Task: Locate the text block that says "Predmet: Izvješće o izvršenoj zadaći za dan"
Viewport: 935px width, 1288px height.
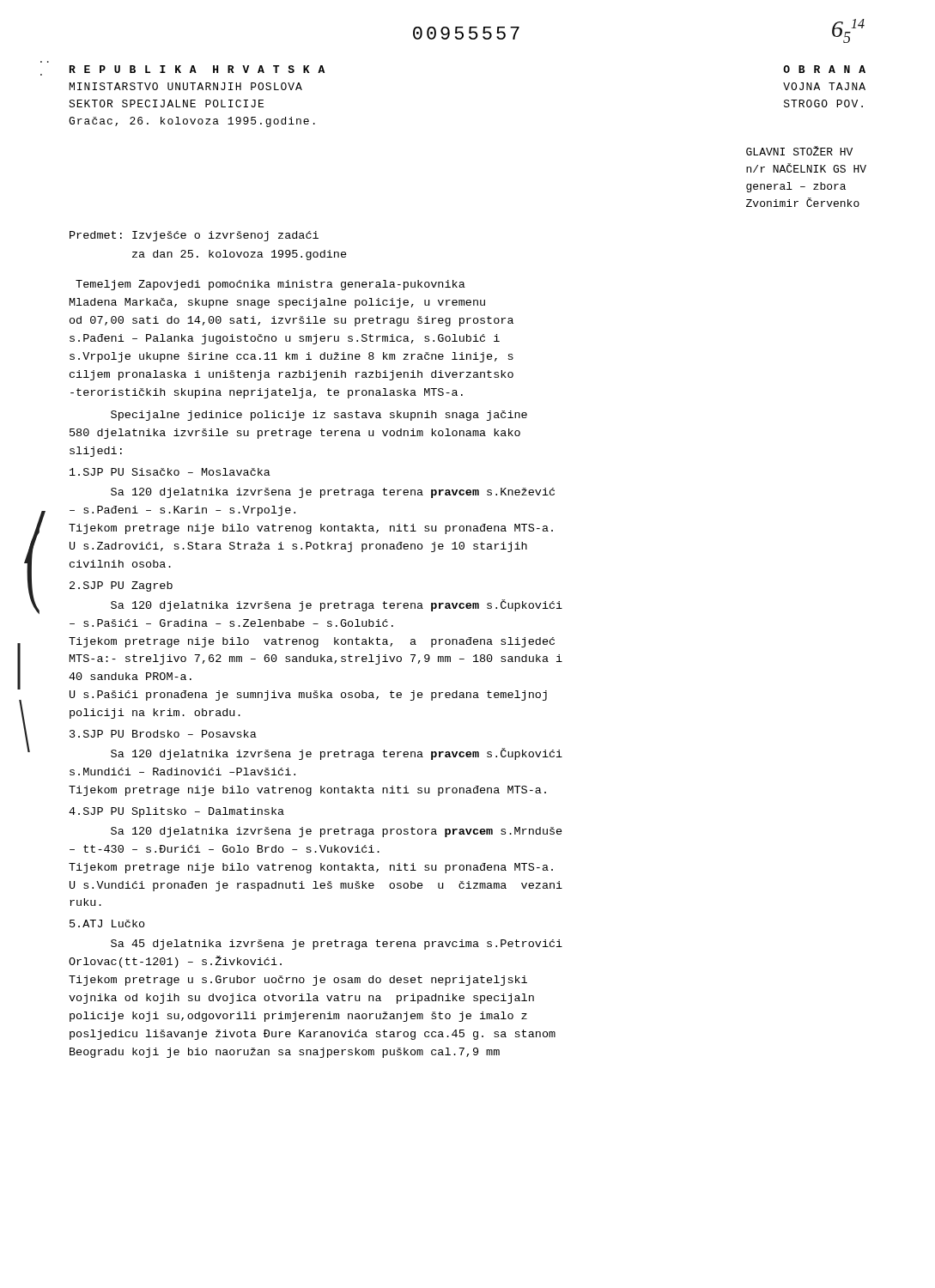Action: 208,245
